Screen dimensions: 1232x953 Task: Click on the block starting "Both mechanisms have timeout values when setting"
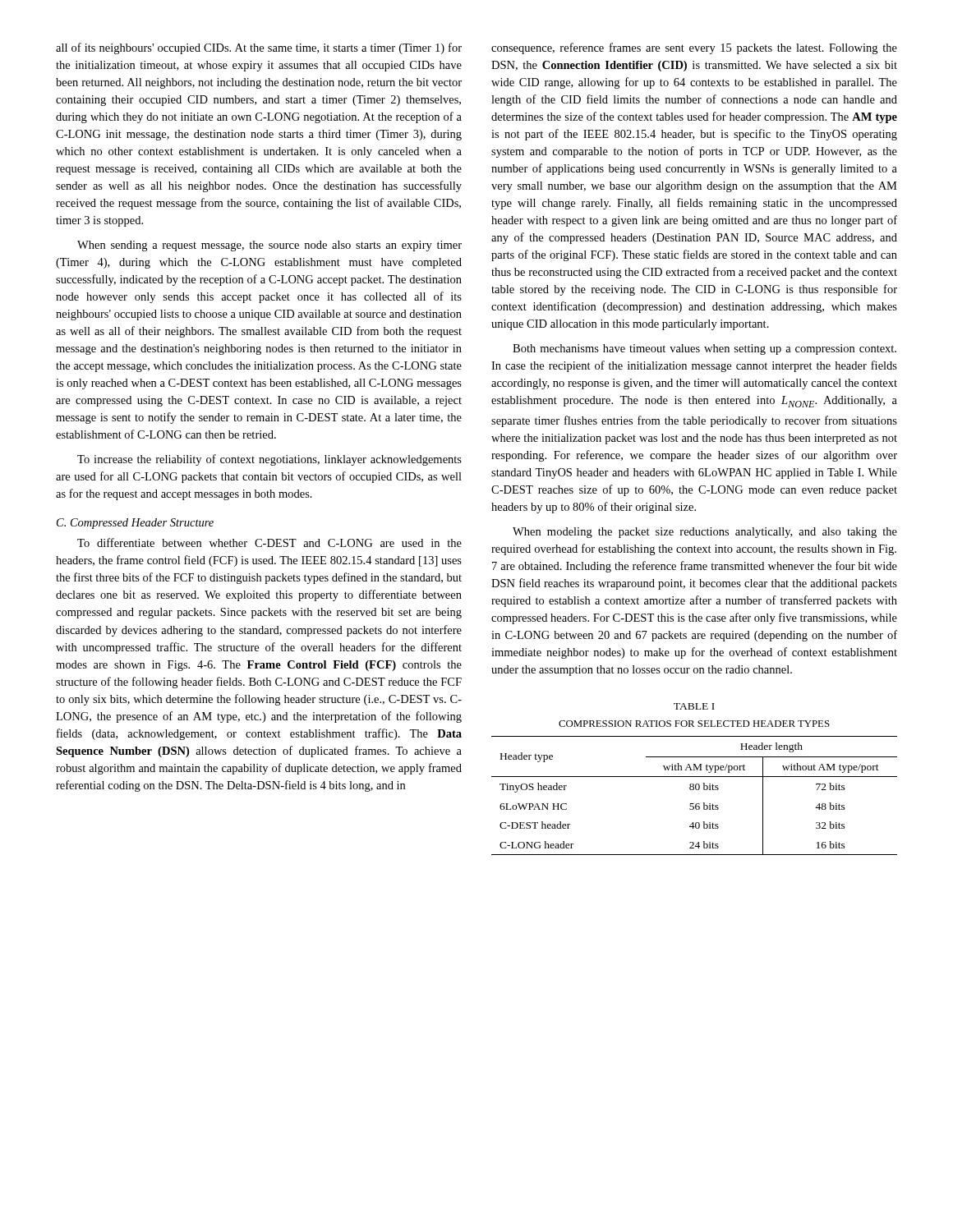[x=694, y=428]
